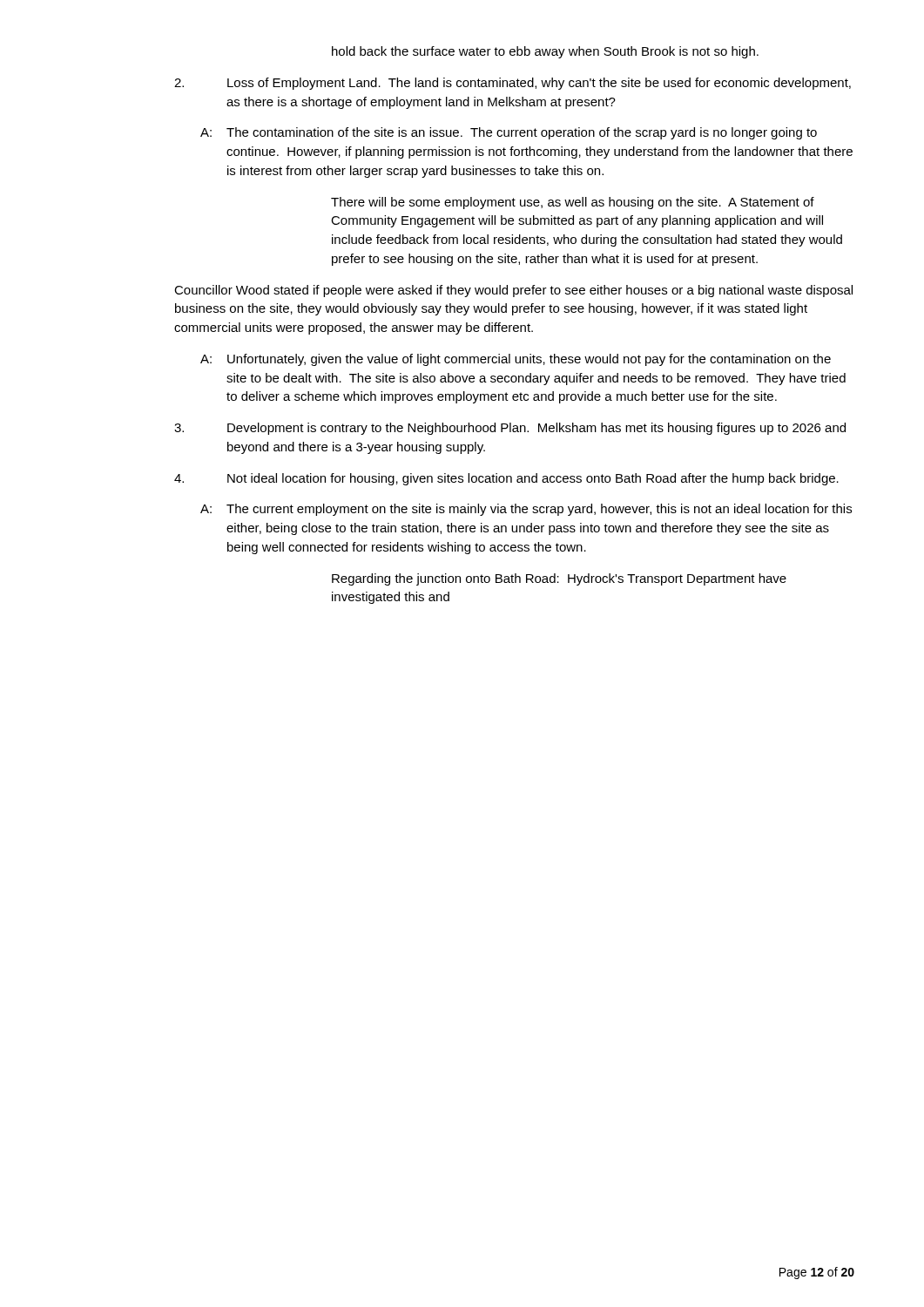Click on the list item that reads "4. Not ideal location for"
924x1307 pixels.
pos(514,478)
